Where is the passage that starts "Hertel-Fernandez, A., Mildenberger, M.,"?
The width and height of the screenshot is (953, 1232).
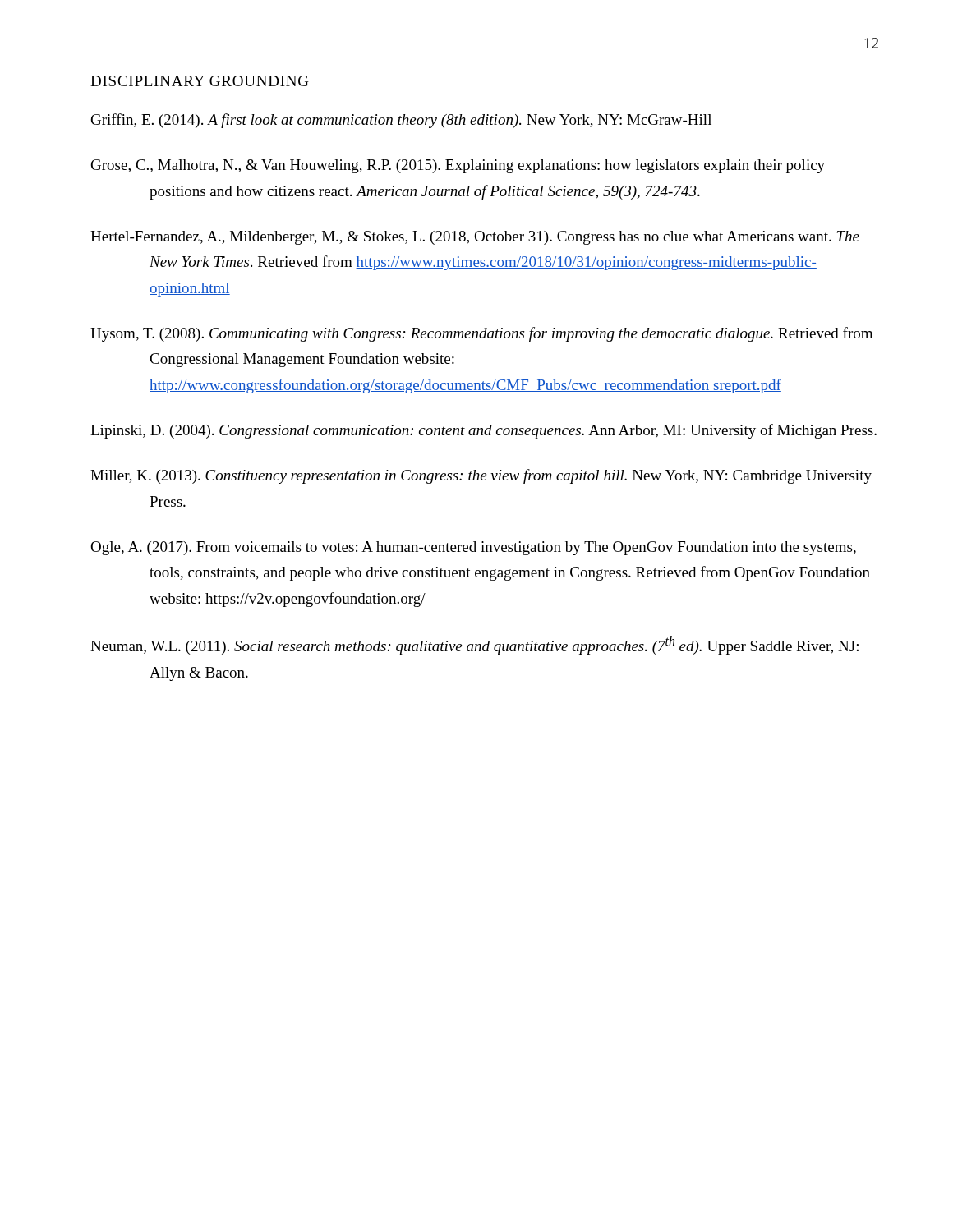coord(485,262)
